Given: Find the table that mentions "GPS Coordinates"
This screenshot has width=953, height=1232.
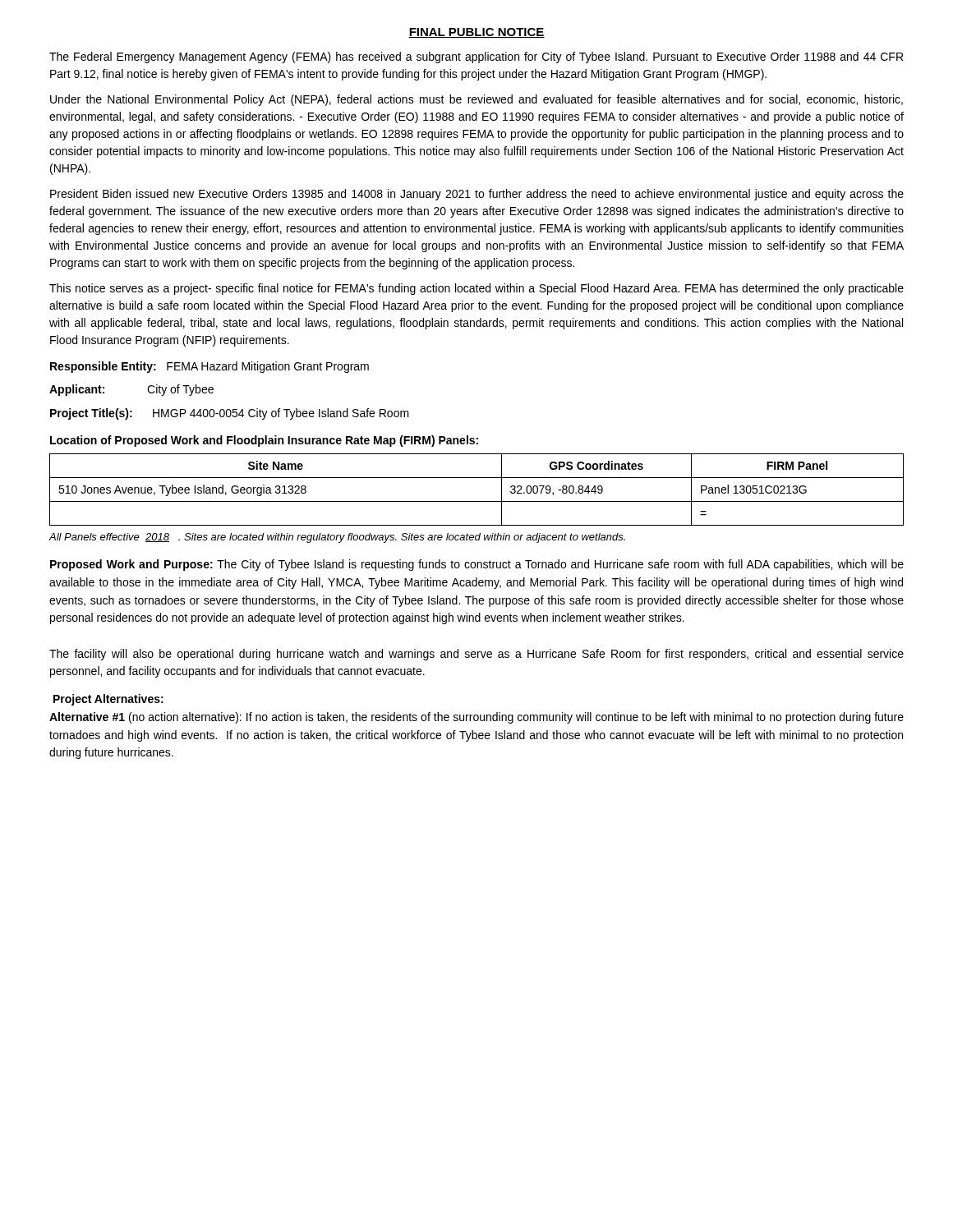Looking at the screenshot, I should [476, 490].
